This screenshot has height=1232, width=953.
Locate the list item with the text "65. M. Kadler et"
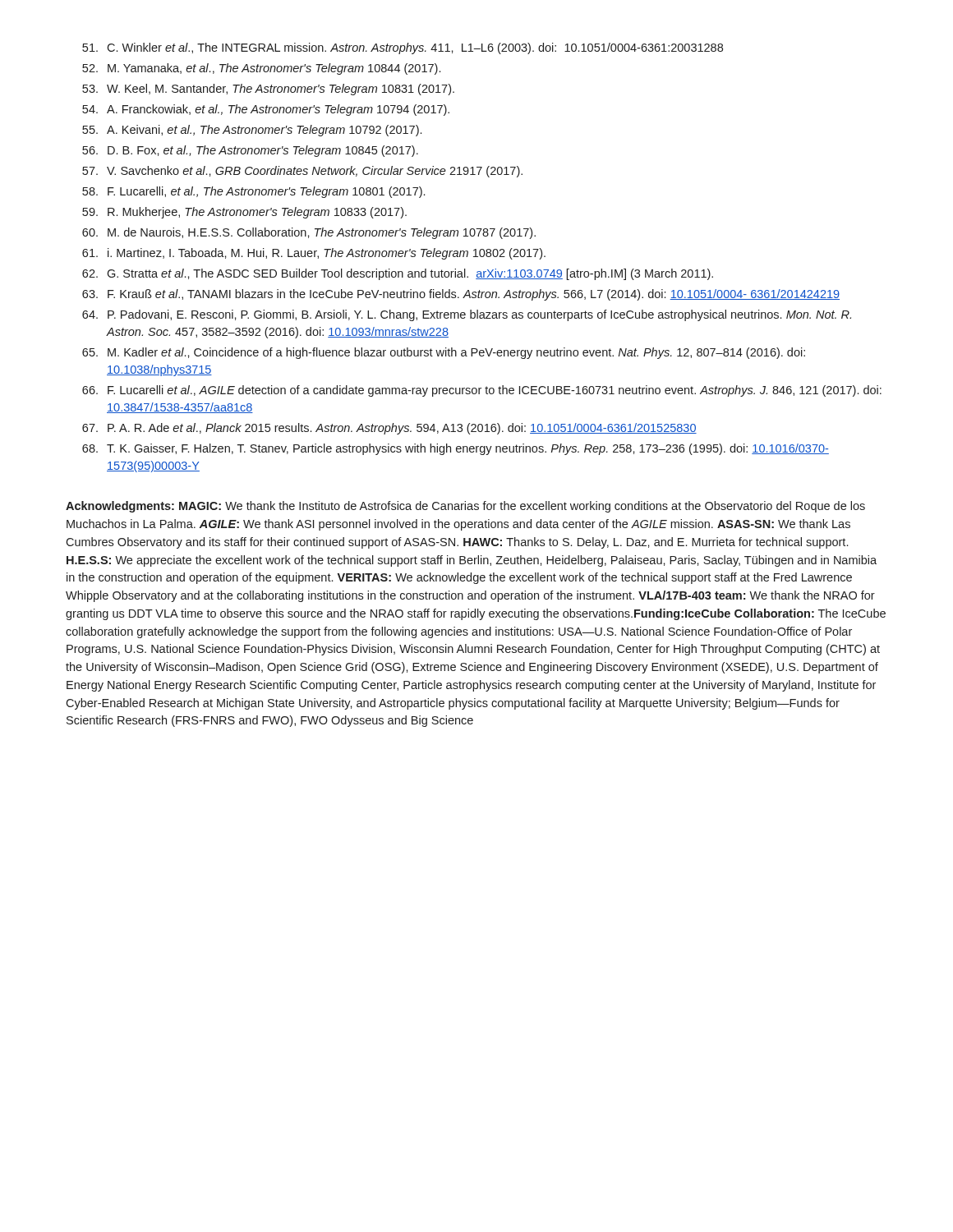tap(476, 362)
